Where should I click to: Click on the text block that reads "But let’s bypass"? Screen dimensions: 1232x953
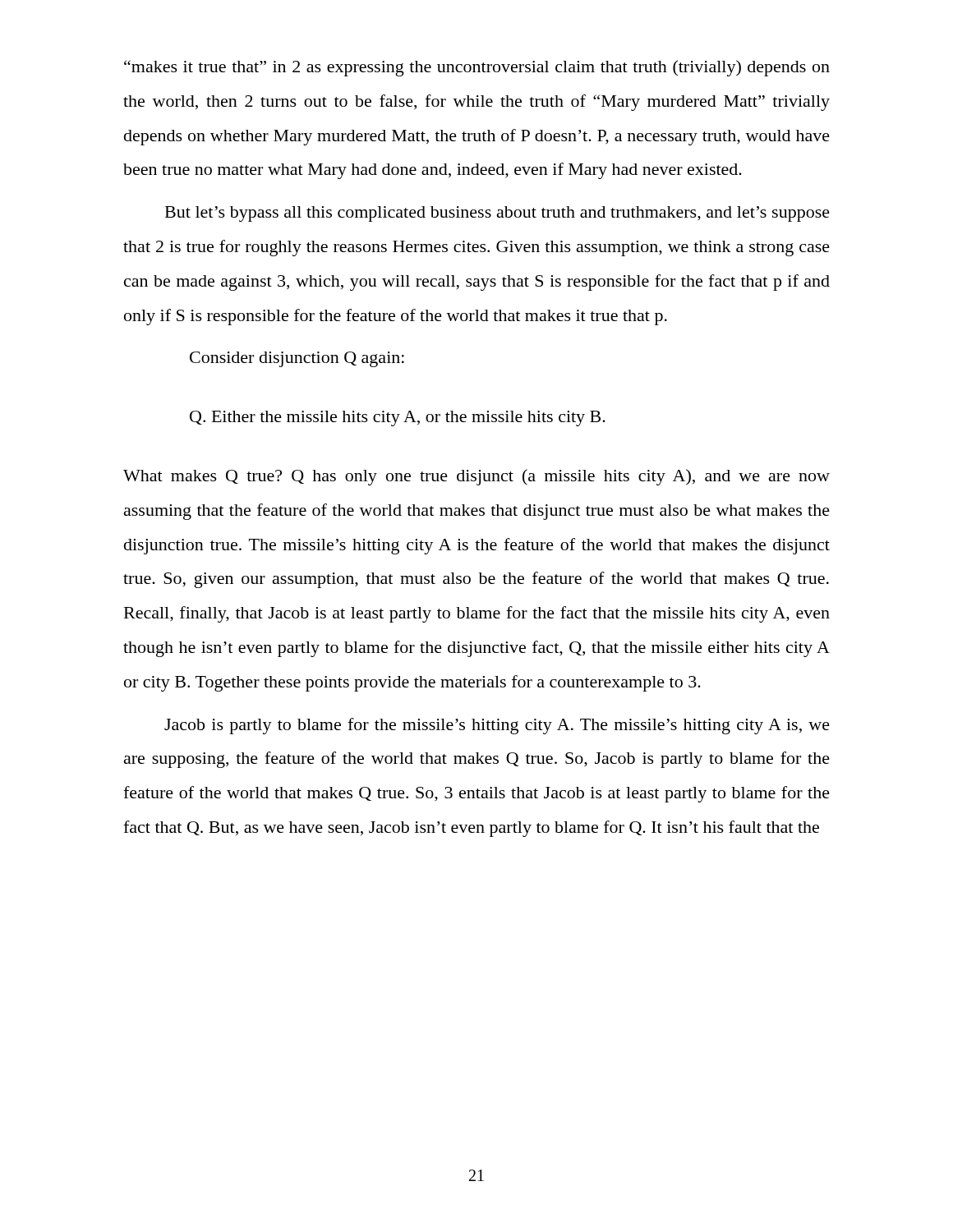pyautogui.click(x=476, y=263)
